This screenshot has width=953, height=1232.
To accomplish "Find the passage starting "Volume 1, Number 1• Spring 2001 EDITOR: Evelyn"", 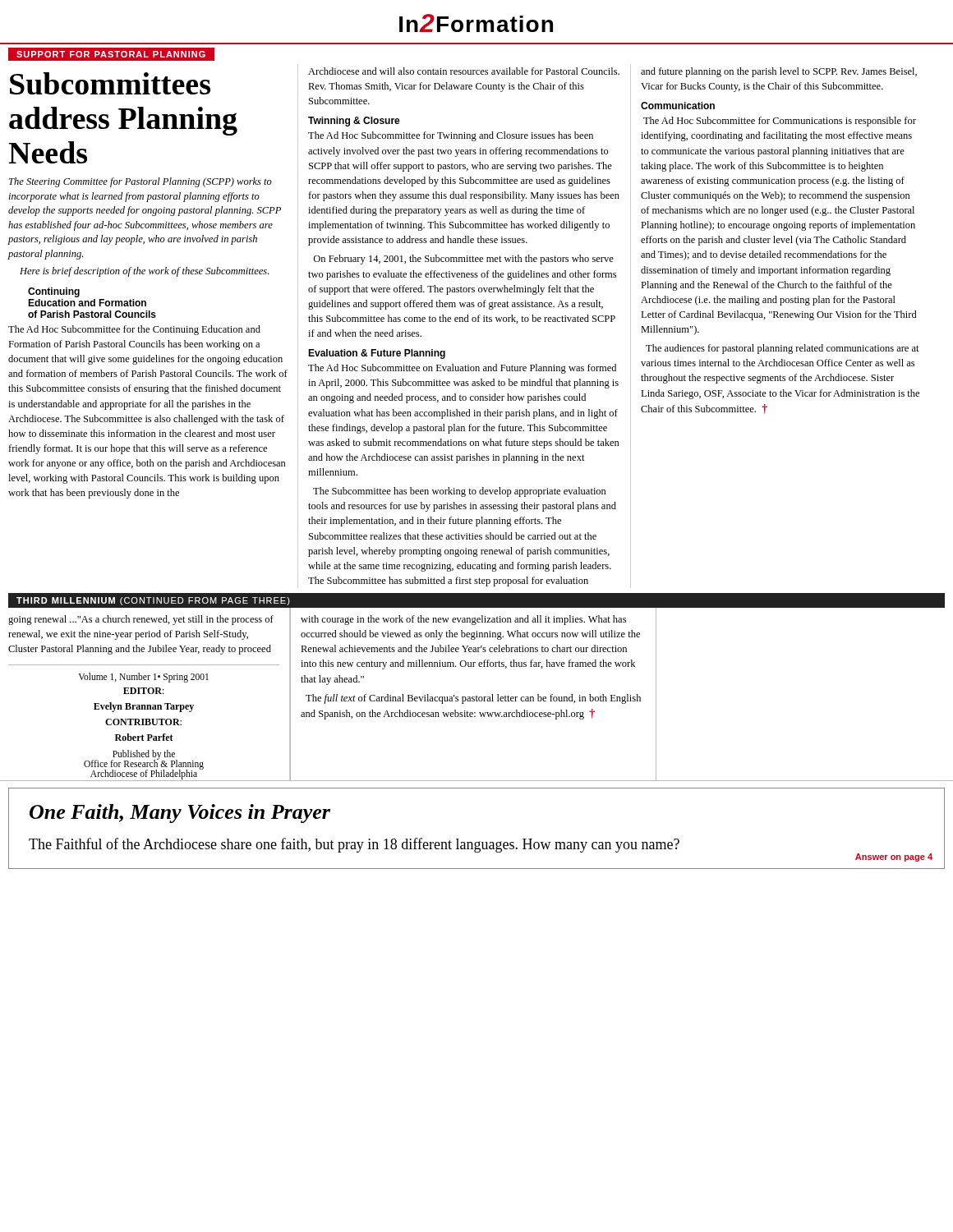I will 144,726.
